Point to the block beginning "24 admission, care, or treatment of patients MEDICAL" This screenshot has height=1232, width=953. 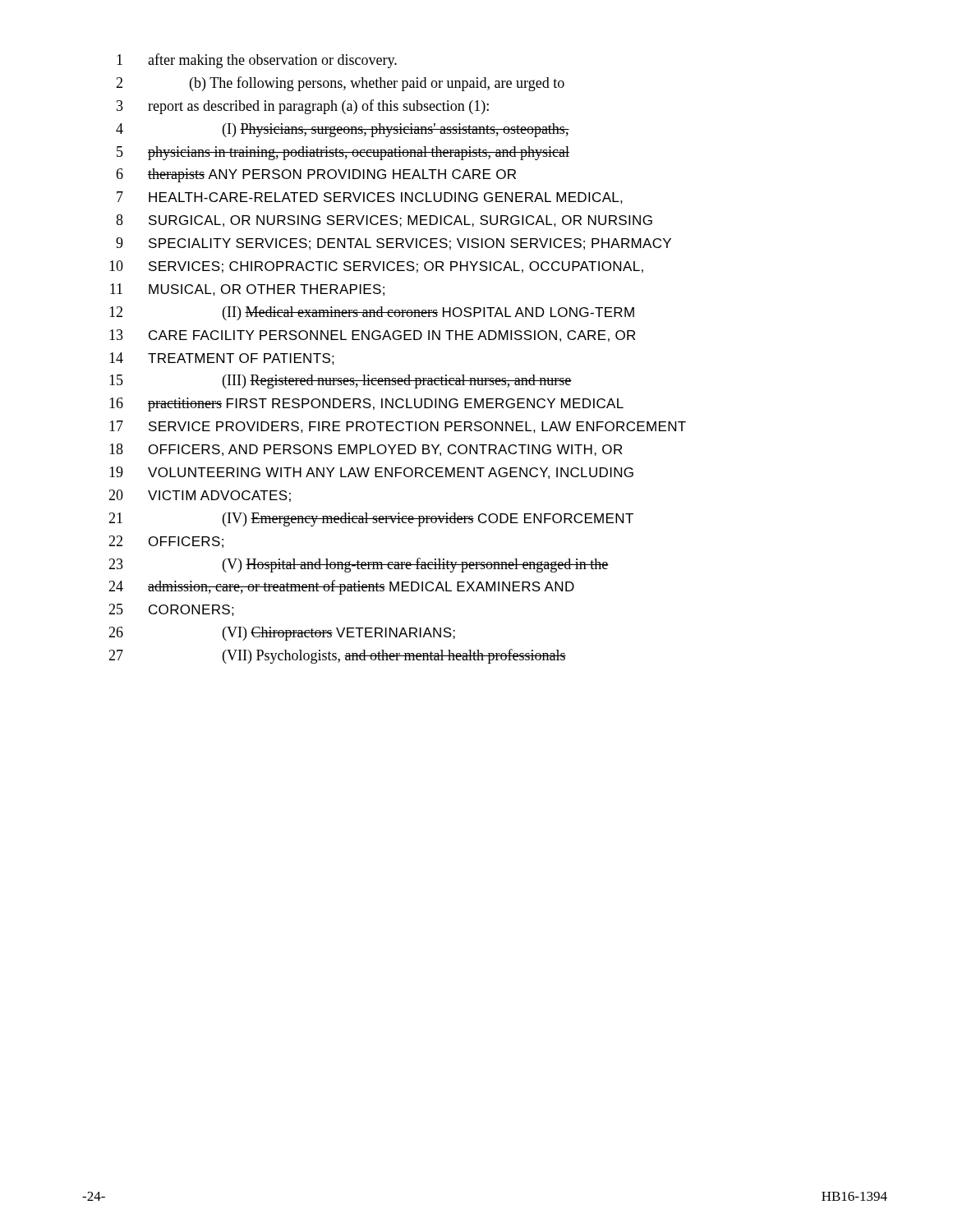(485, 588)
